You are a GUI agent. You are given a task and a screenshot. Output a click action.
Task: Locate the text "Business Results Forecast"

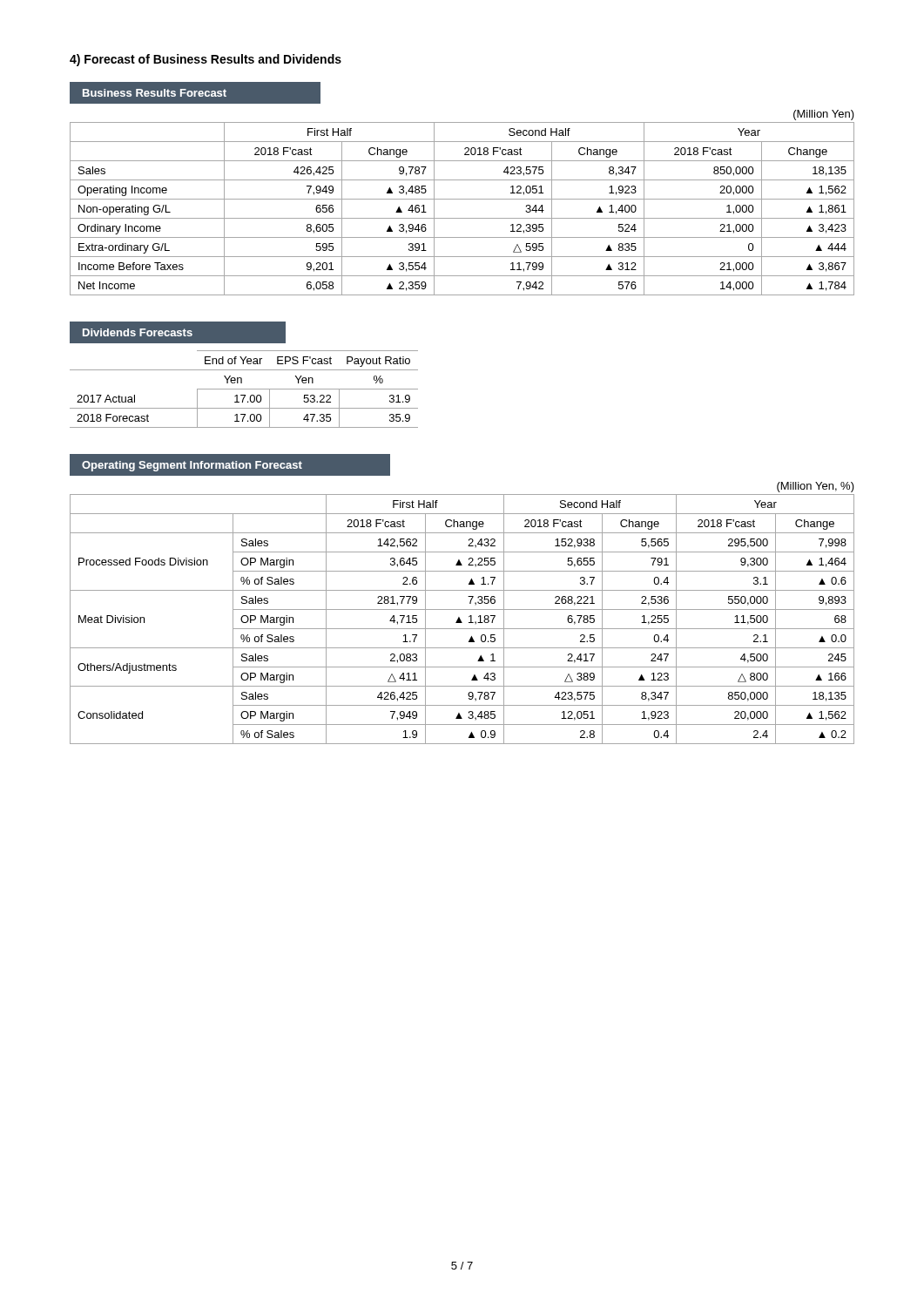click(x=154, y=93)
